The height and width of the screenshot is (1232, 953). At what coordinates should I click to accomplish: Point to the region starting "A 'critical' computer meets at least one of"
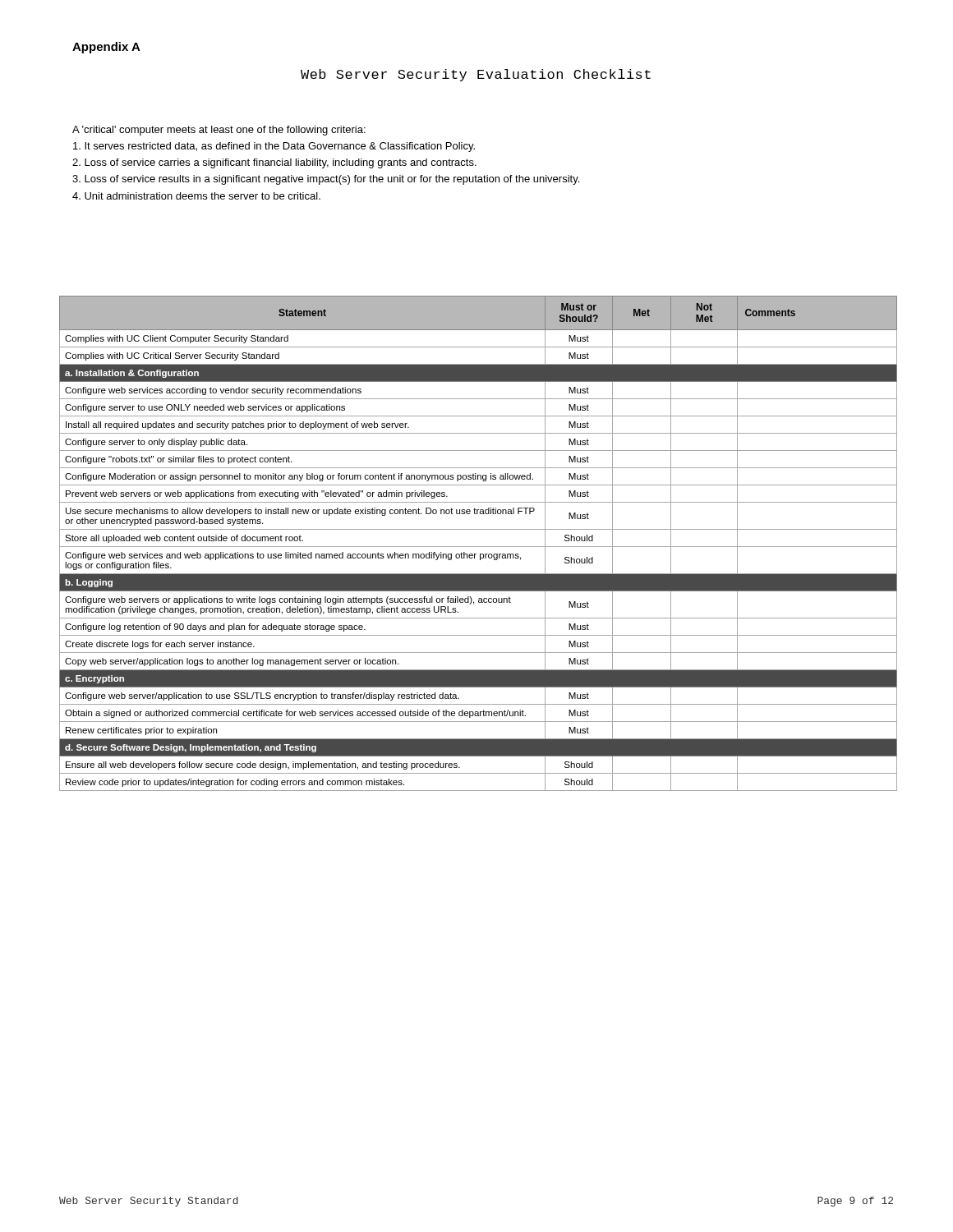(326, 162)
